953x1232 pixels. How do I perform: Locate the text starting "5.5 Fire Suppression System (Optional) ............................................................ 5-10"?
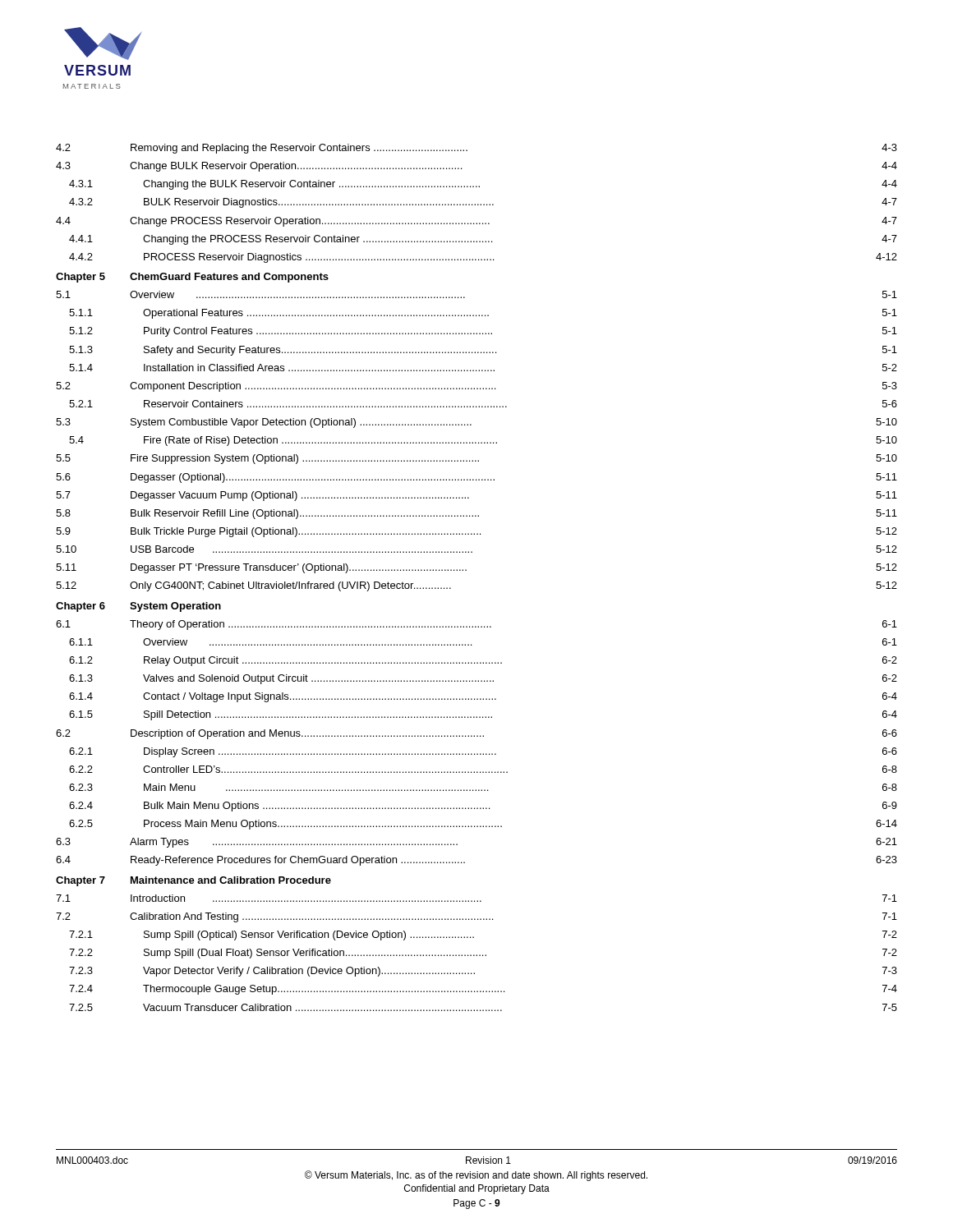pyautogui.click(x=476, y=459)
